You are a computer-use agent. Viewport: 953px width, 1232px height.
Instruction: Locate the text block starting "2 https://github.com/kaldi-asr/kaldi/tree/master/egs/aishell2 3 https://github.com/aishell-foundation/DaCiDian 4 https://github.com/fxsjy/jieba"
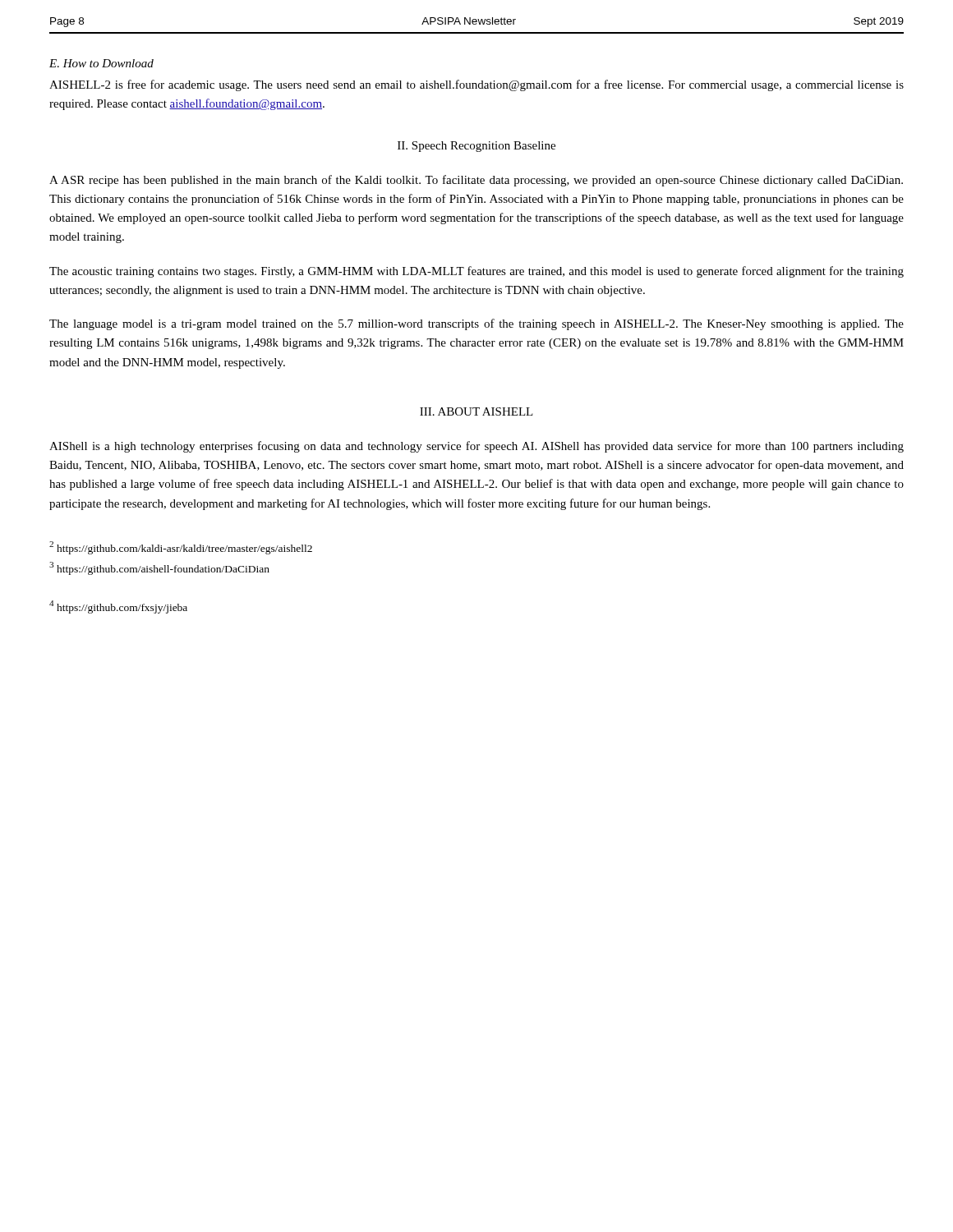(x=181, y=576)
